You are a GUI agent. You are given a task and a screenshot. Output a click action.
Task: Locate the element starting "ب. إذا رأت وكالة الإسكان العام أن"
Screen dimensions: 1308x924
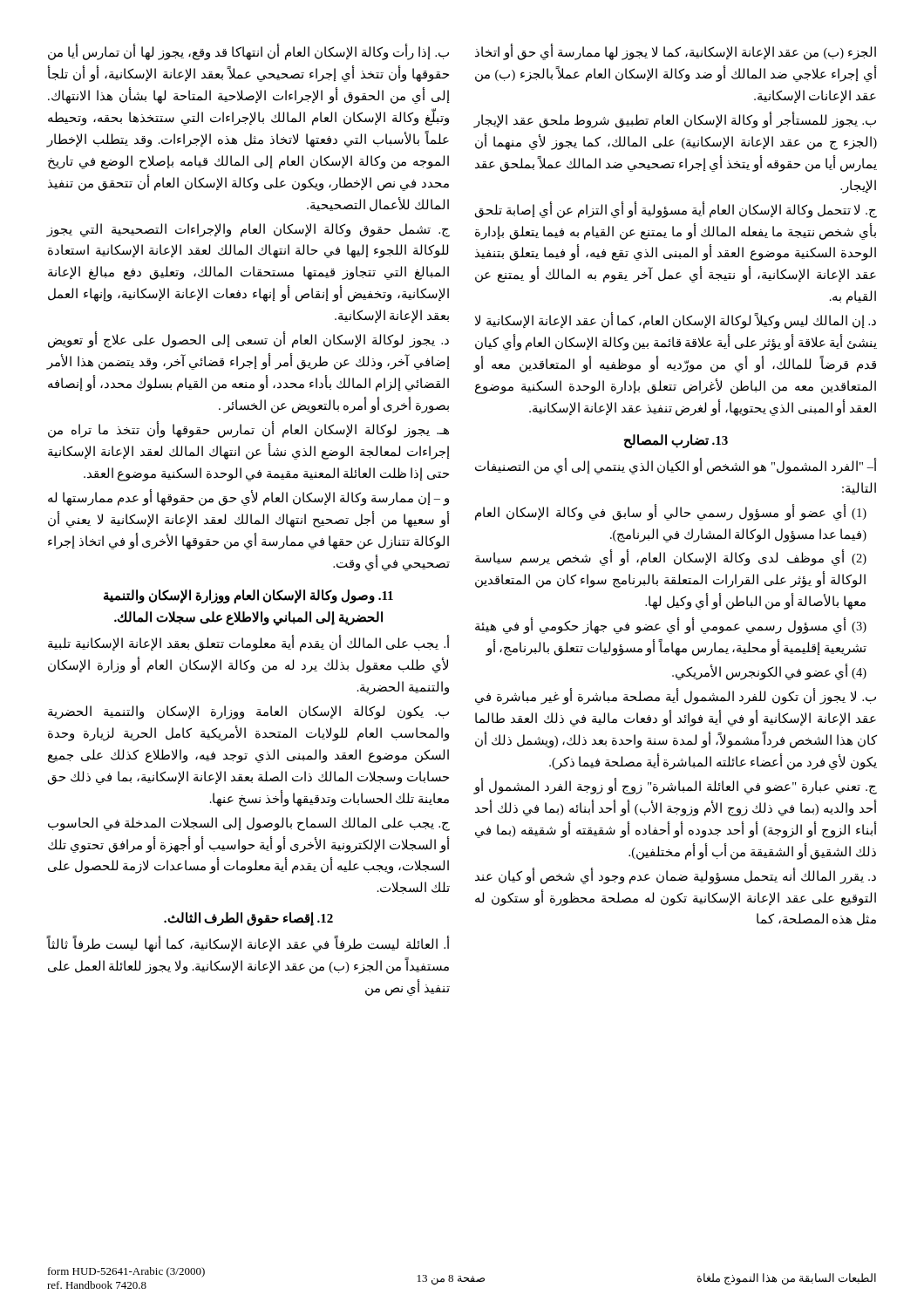[x=248, y=129]
